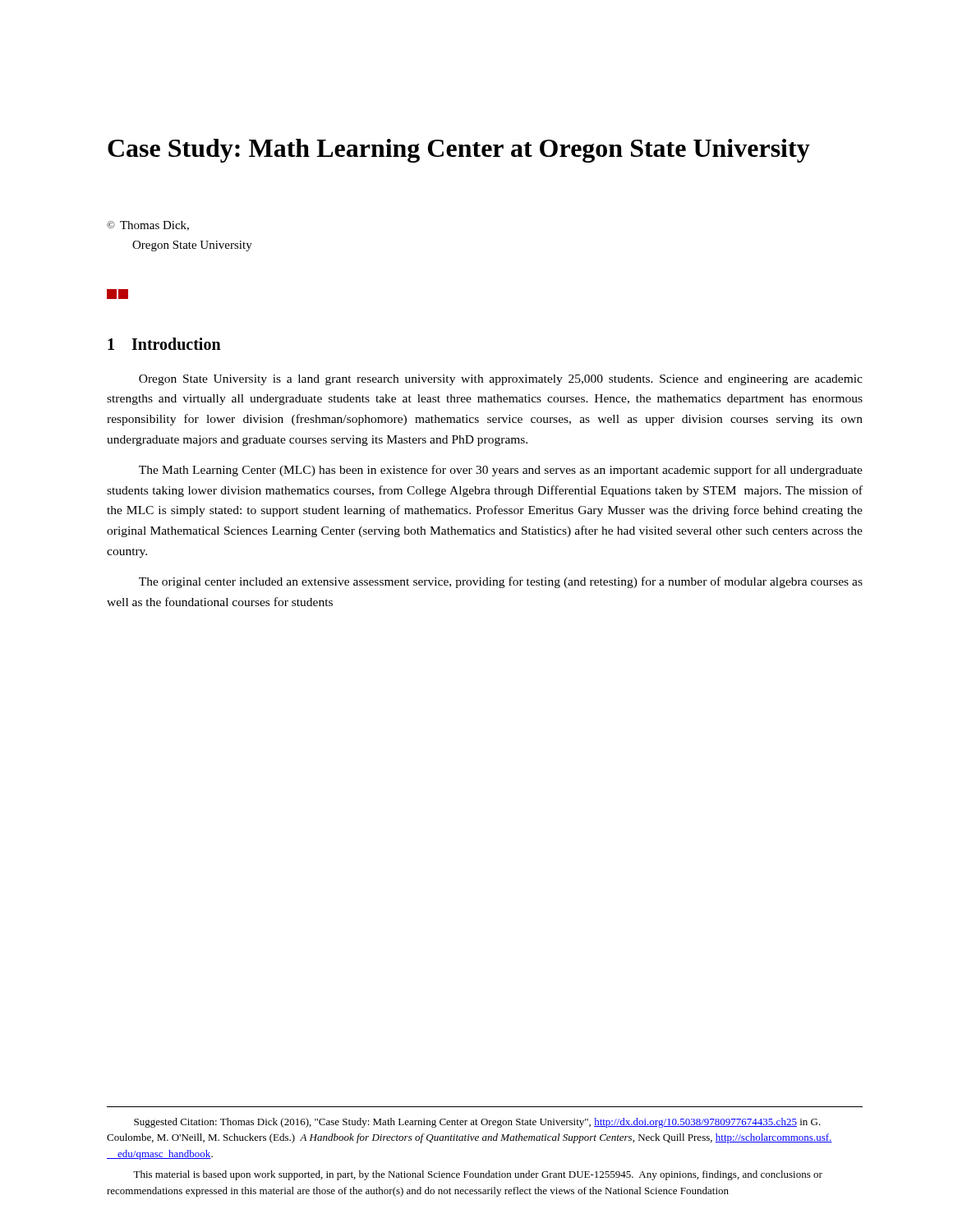The image size is (953, 1232).
Task: Find the footnote
Action: pos(485,1156)
